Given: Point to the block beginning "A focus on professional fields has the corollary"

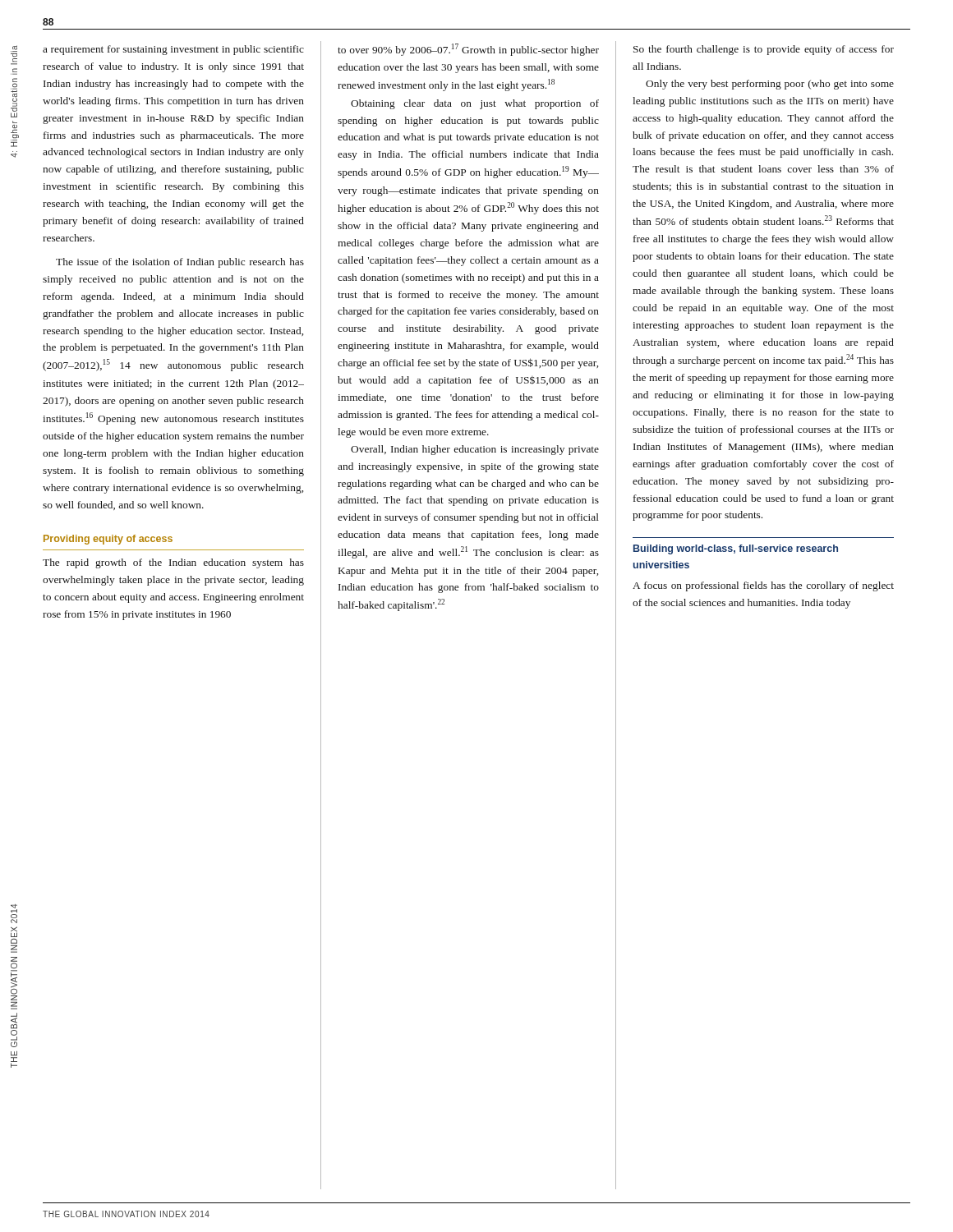Looking at the screenshot, I should coord(763,595).
